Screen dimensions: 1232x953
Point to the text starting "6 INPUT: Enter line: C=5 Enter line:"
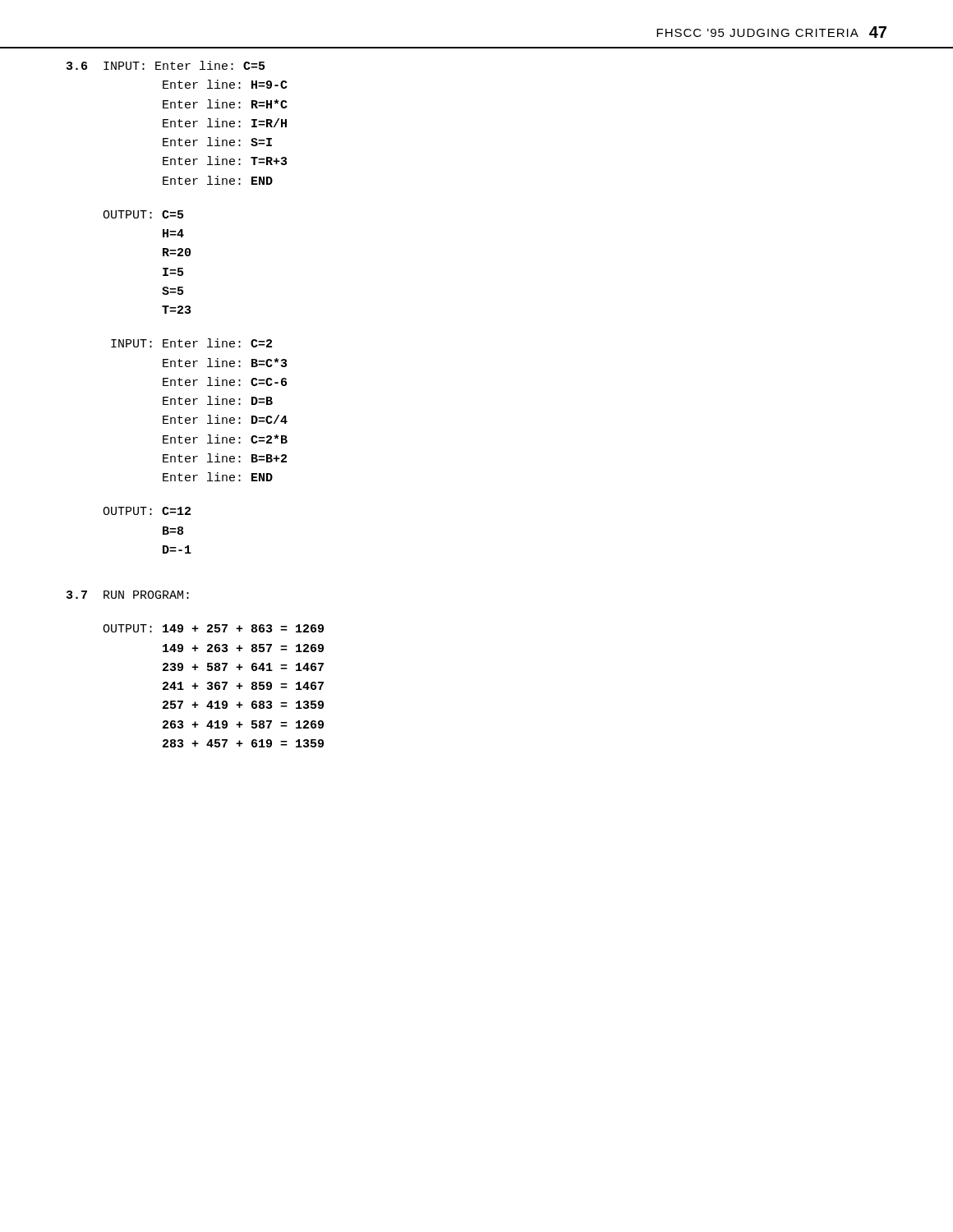click(177, 124)
